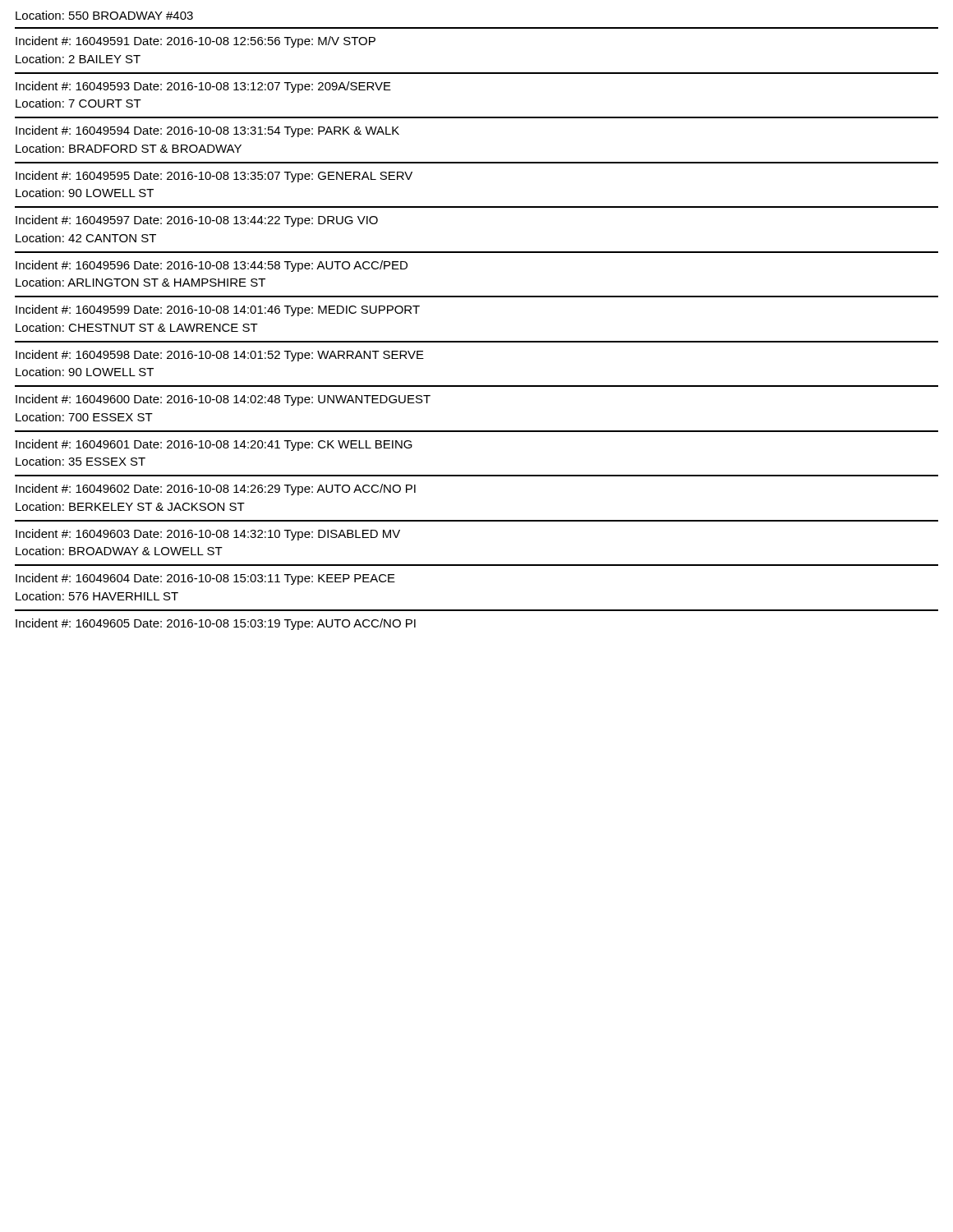Locate the passage starting "Incident #: 16049602 Date: 2016-10-08 14:26:29 Type: AUTO"

pos(216,490)
